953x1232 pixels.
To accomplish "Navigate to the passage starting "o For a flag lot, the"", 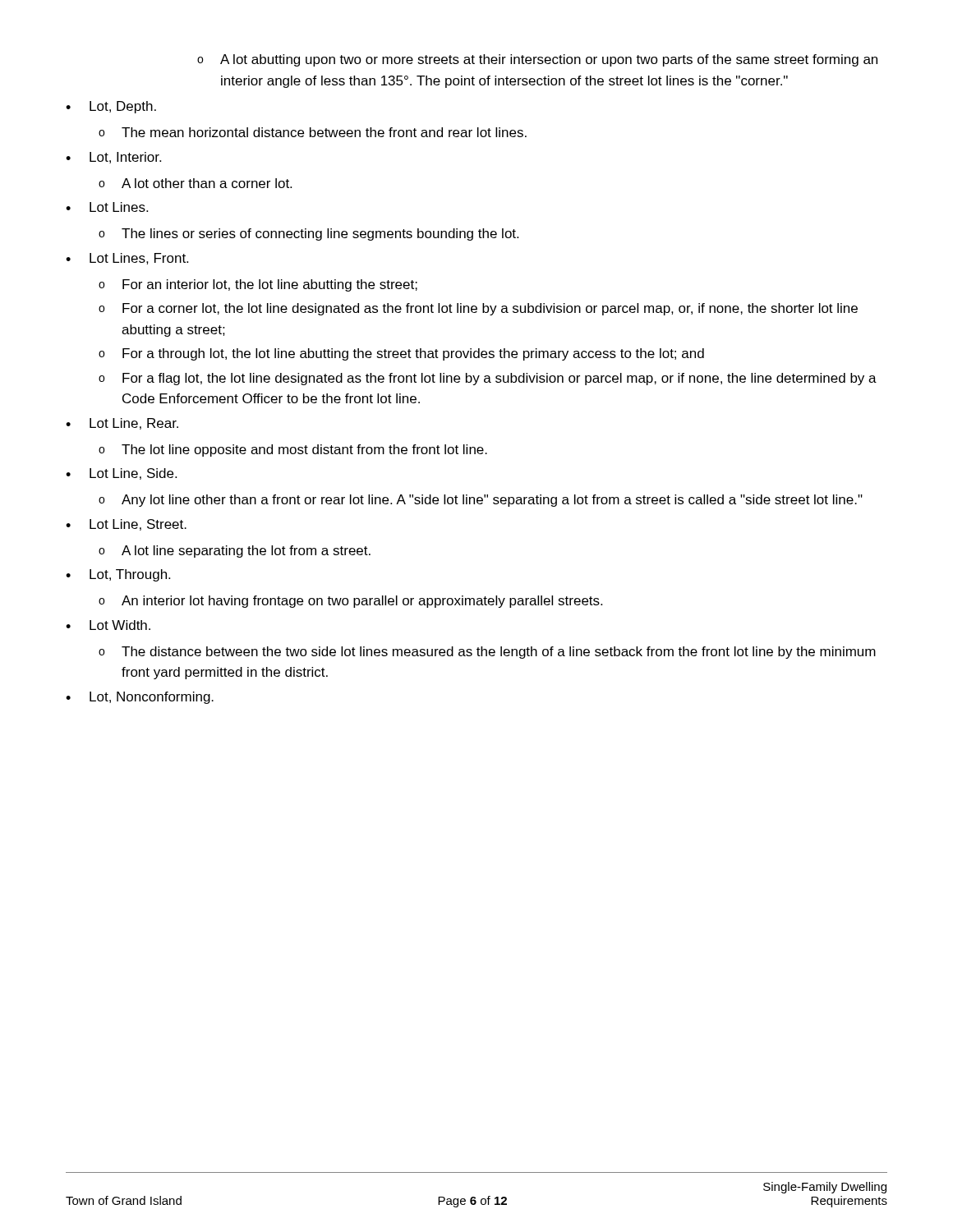I will (x=476, y=388).
